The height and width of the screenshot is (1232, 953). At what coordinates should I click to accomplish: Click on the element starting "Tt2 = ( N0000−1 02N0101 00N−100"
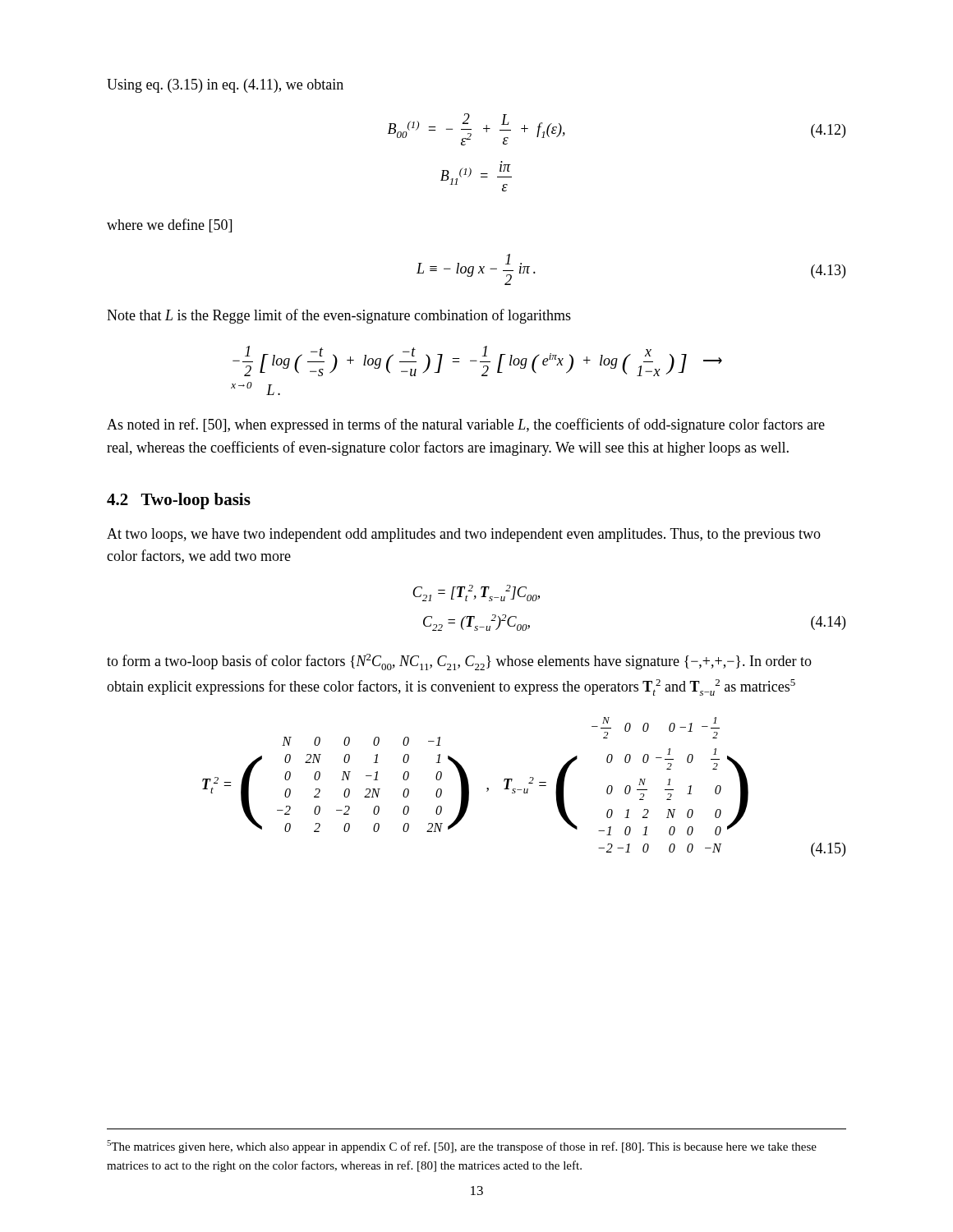click(x=524, y=785)
